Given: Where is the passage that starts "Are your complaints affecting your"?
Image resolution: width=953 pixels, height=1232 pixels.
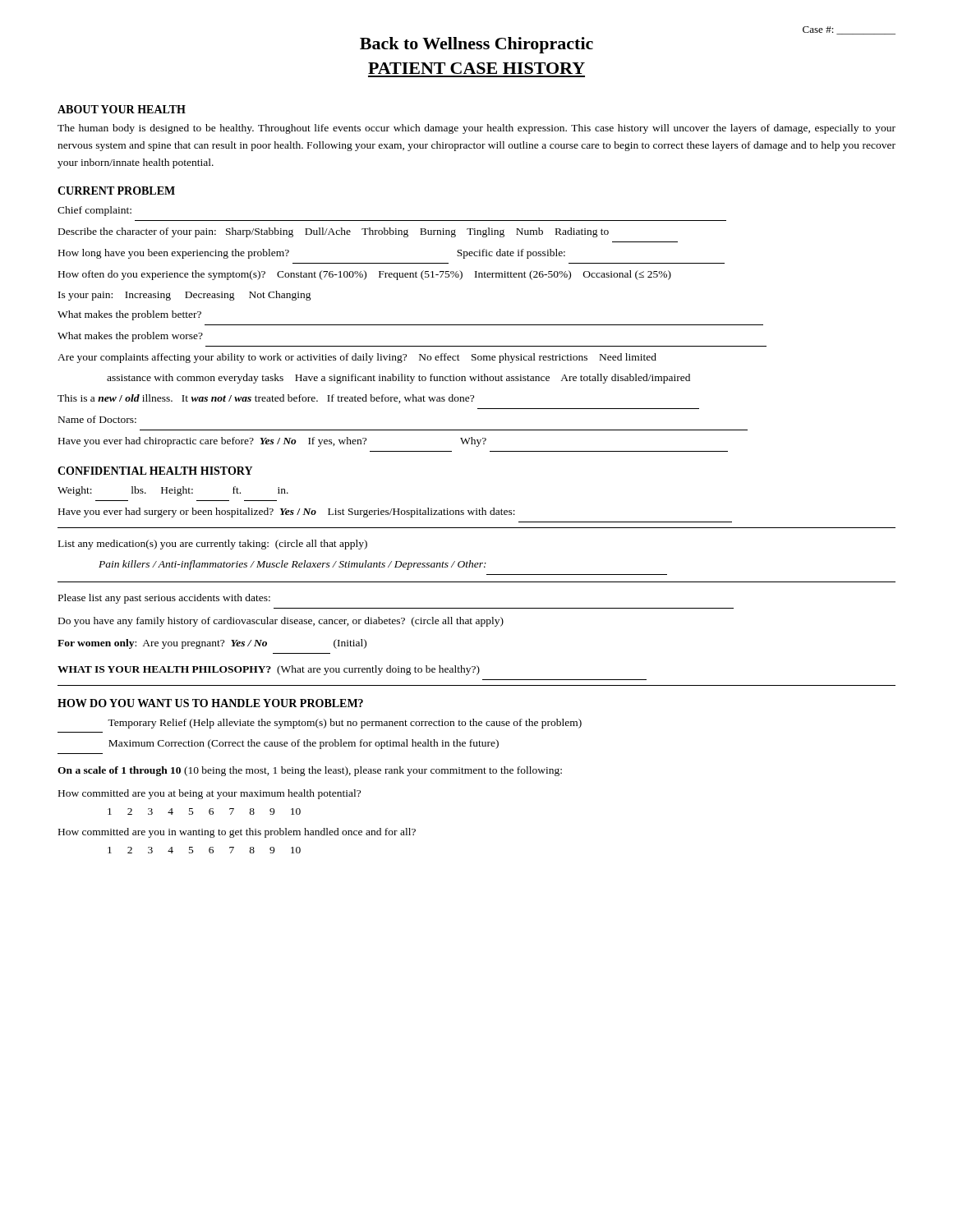Looking at the screenshot, I should click(x=357, y=357).
